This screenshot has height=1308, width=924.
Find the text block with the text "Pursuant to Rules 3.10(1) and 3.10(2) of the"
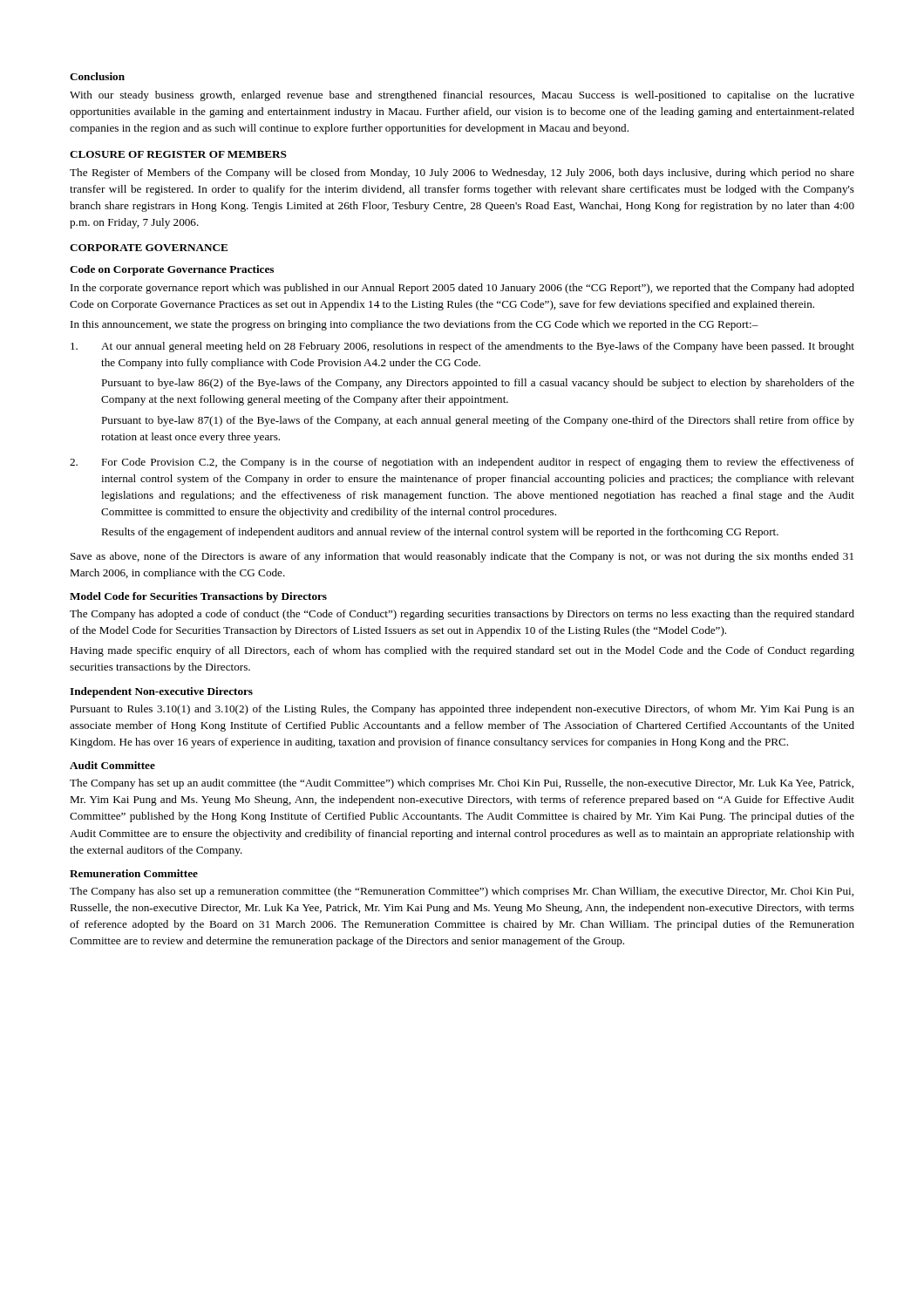tap(462, 725)
